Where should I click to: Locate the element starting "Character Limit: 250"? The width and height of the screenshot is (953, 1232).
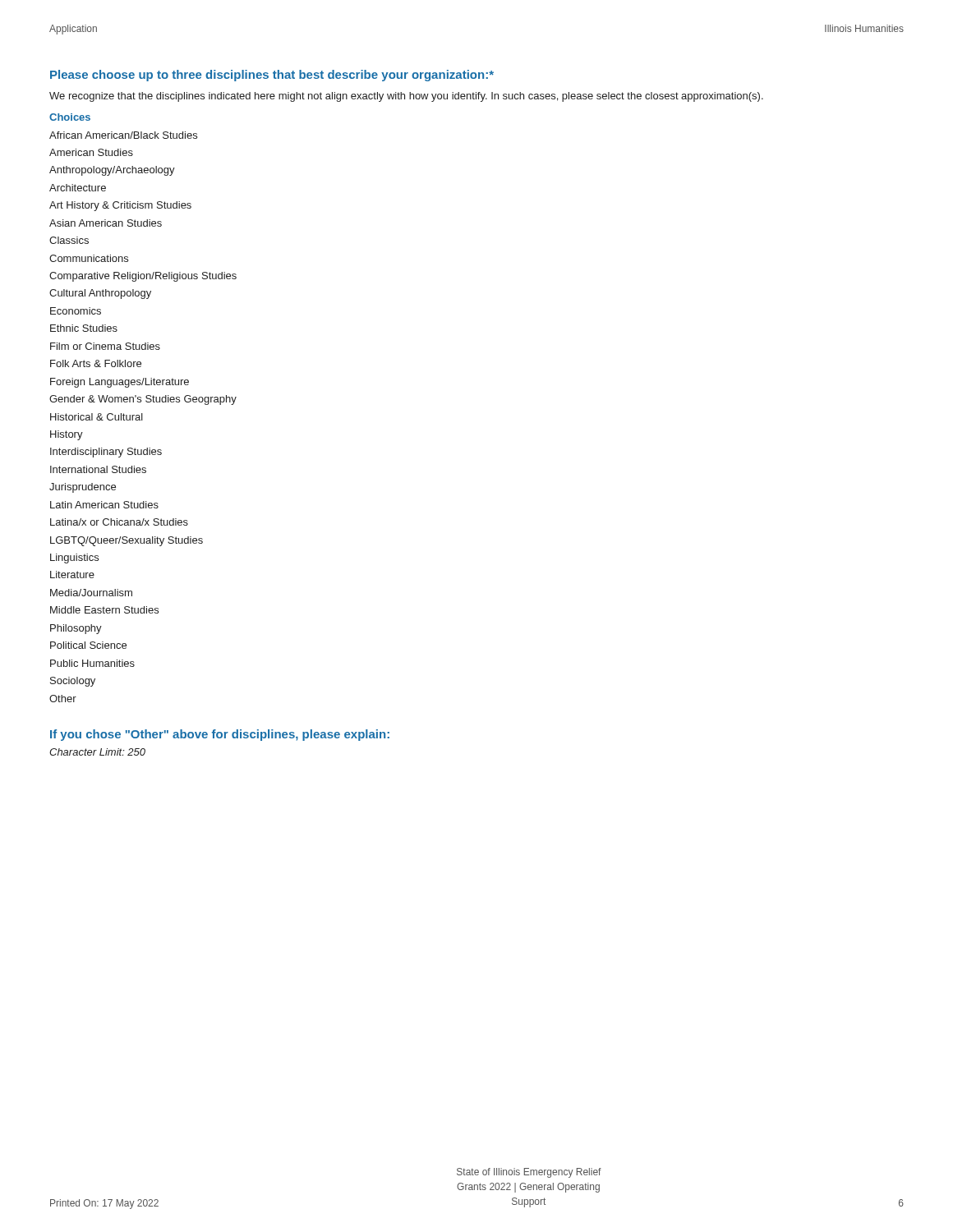97,752
